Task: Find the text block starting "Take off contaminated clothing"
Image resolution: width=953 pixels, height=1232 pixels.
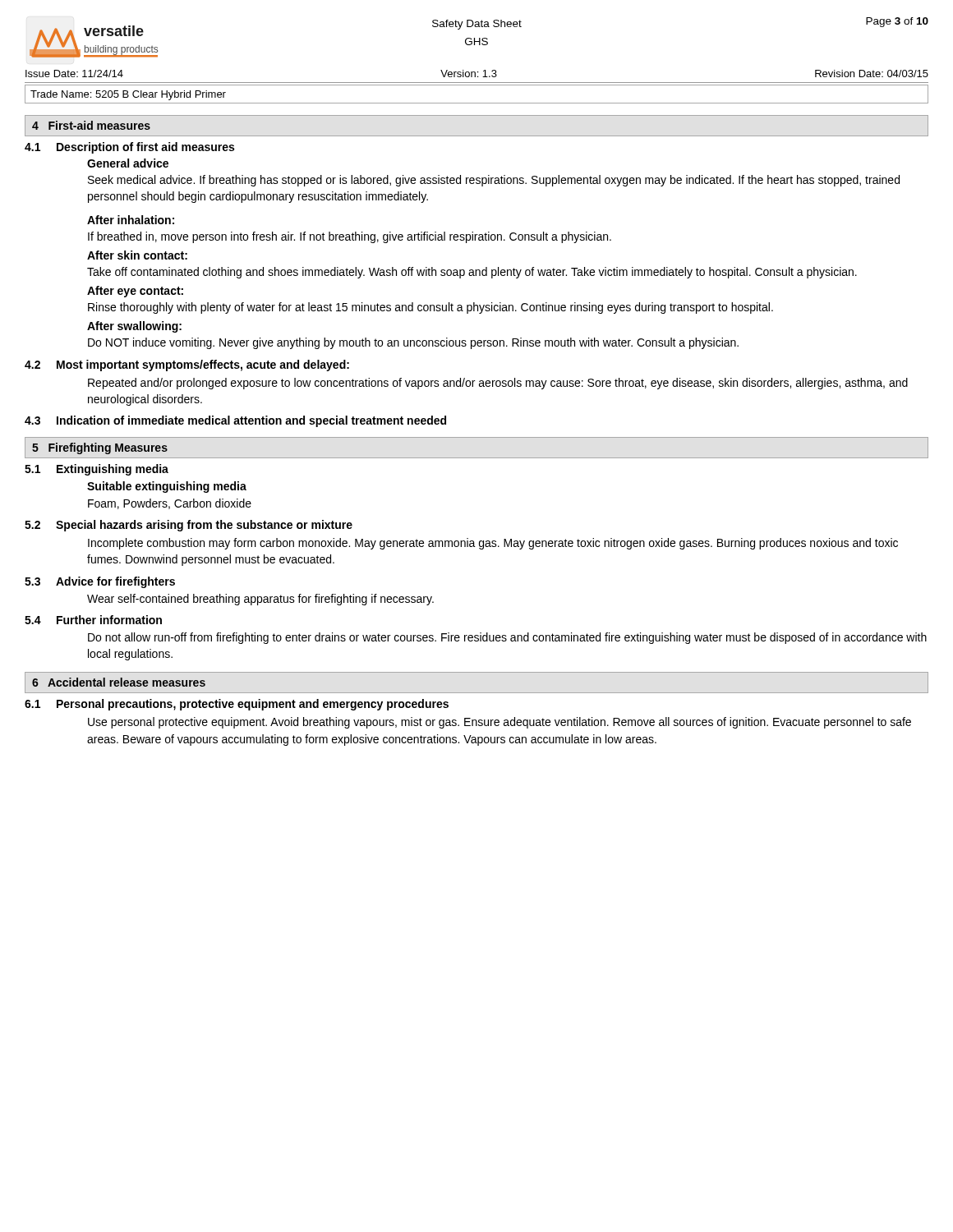Action: (x=472, y=272)
